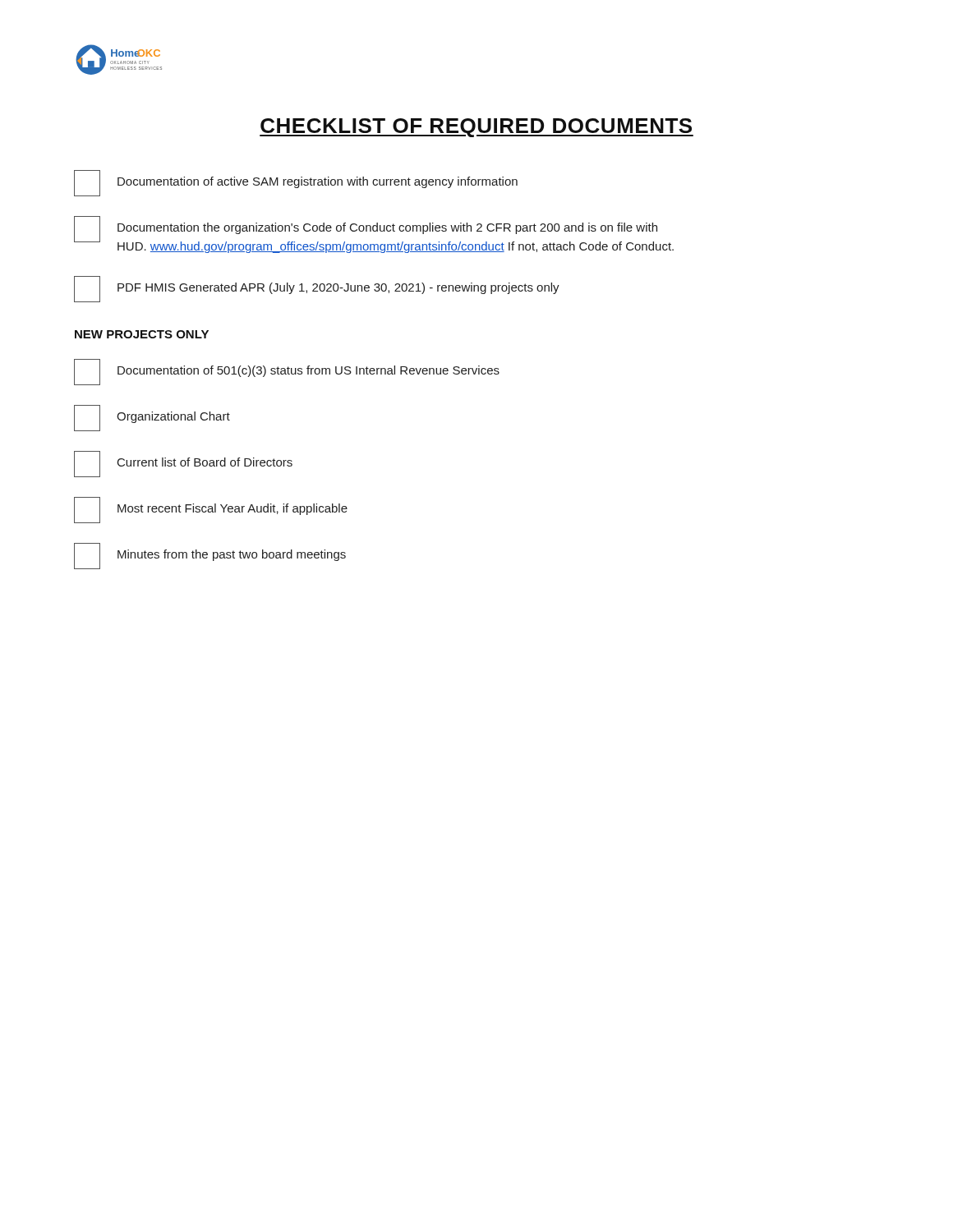Find the block starting "Minutes from the past two board meetings"
The width and height of the screenshot is (953, 1232).
[210, 555]
